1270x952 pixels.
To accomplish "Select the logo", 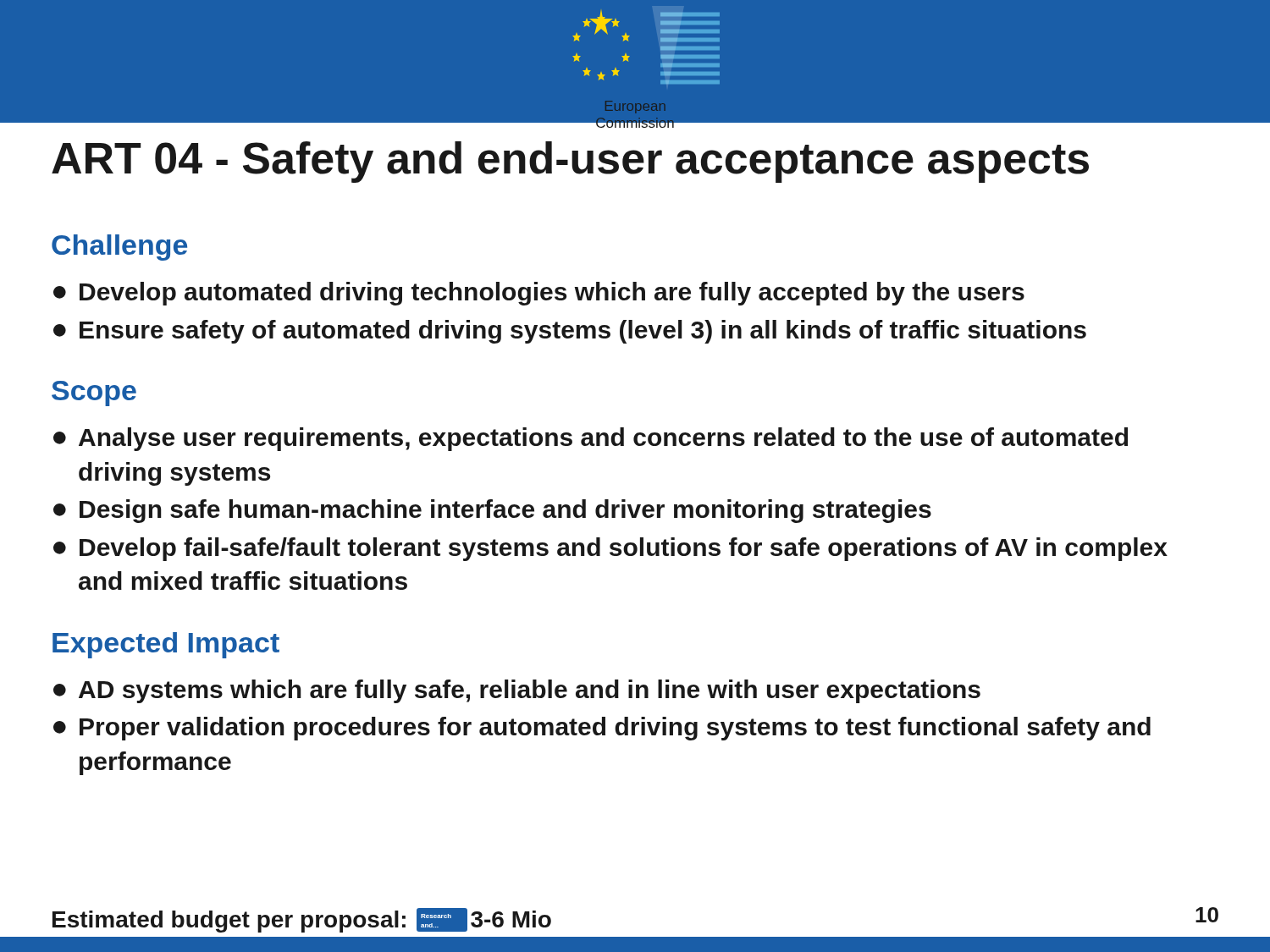I will (635, 66).
